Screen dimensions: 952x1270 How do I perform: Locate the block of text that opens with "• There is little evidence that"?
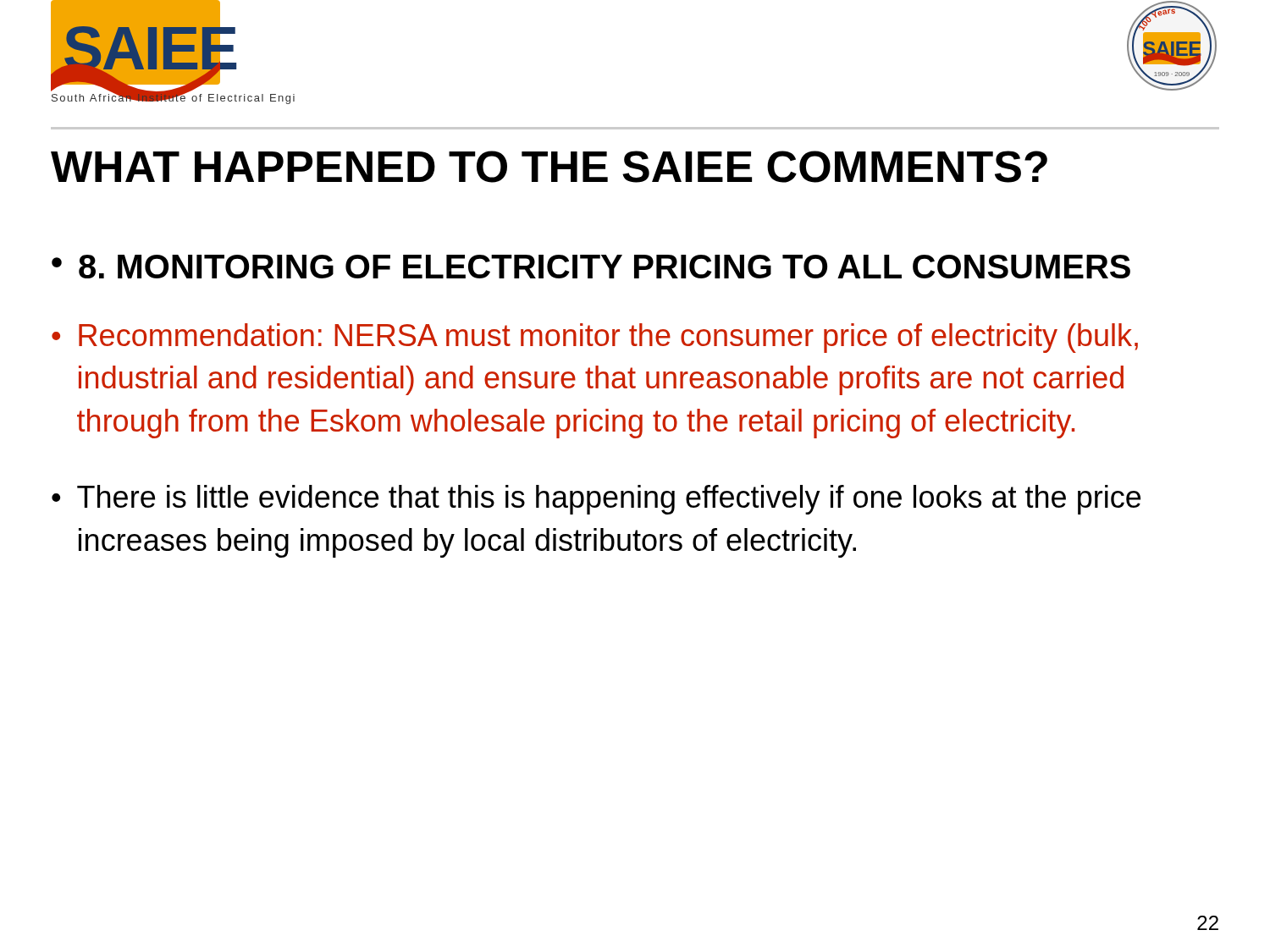click(x=635, y=519)
